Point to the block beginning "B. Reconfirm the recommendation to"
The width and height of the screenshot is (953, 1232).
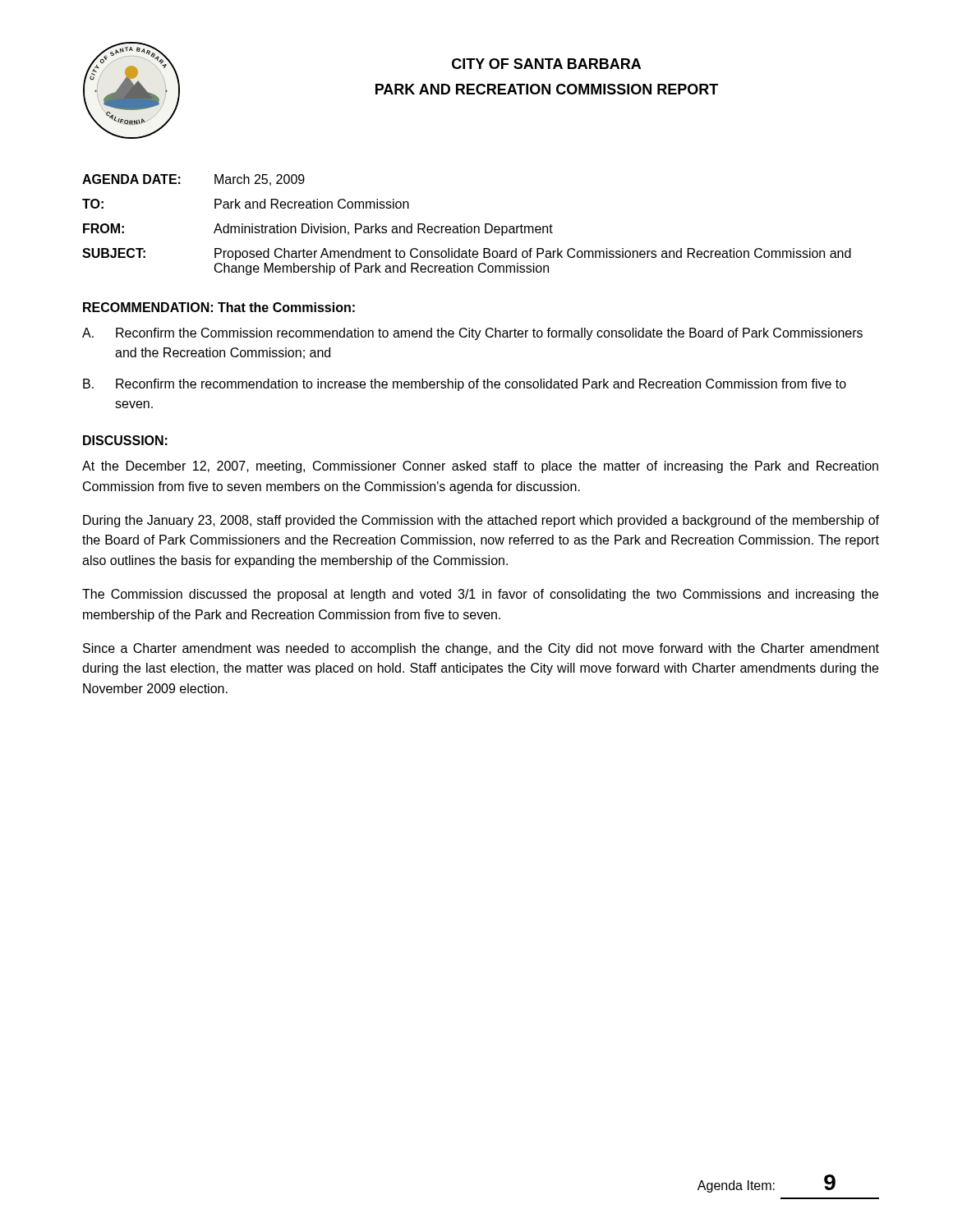coord(481,394)
